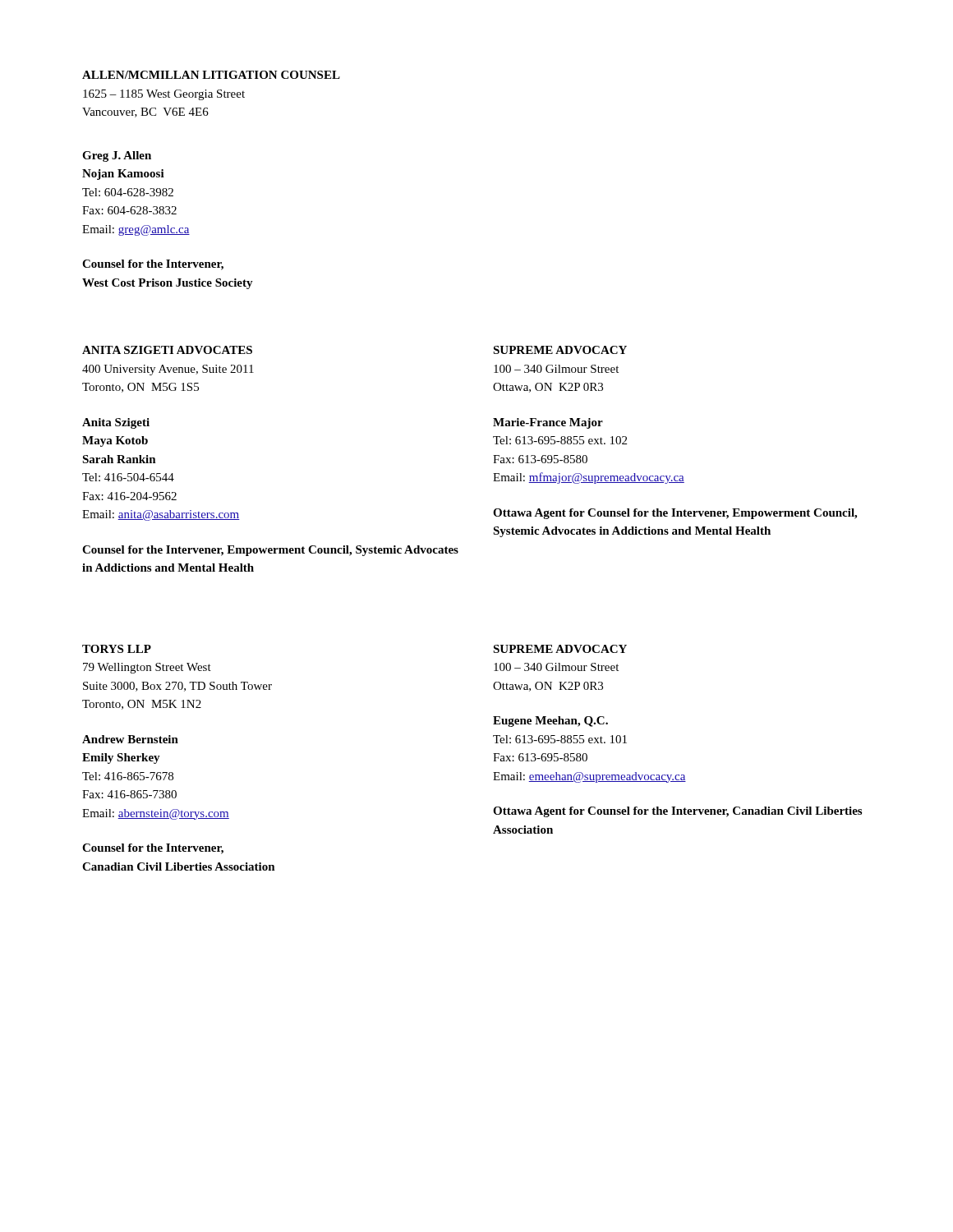This screenshot has width=953, height=1232.
Task: Where is the passage that starts "Marie-France Major Tel:"?
Action: click(548, 423)
